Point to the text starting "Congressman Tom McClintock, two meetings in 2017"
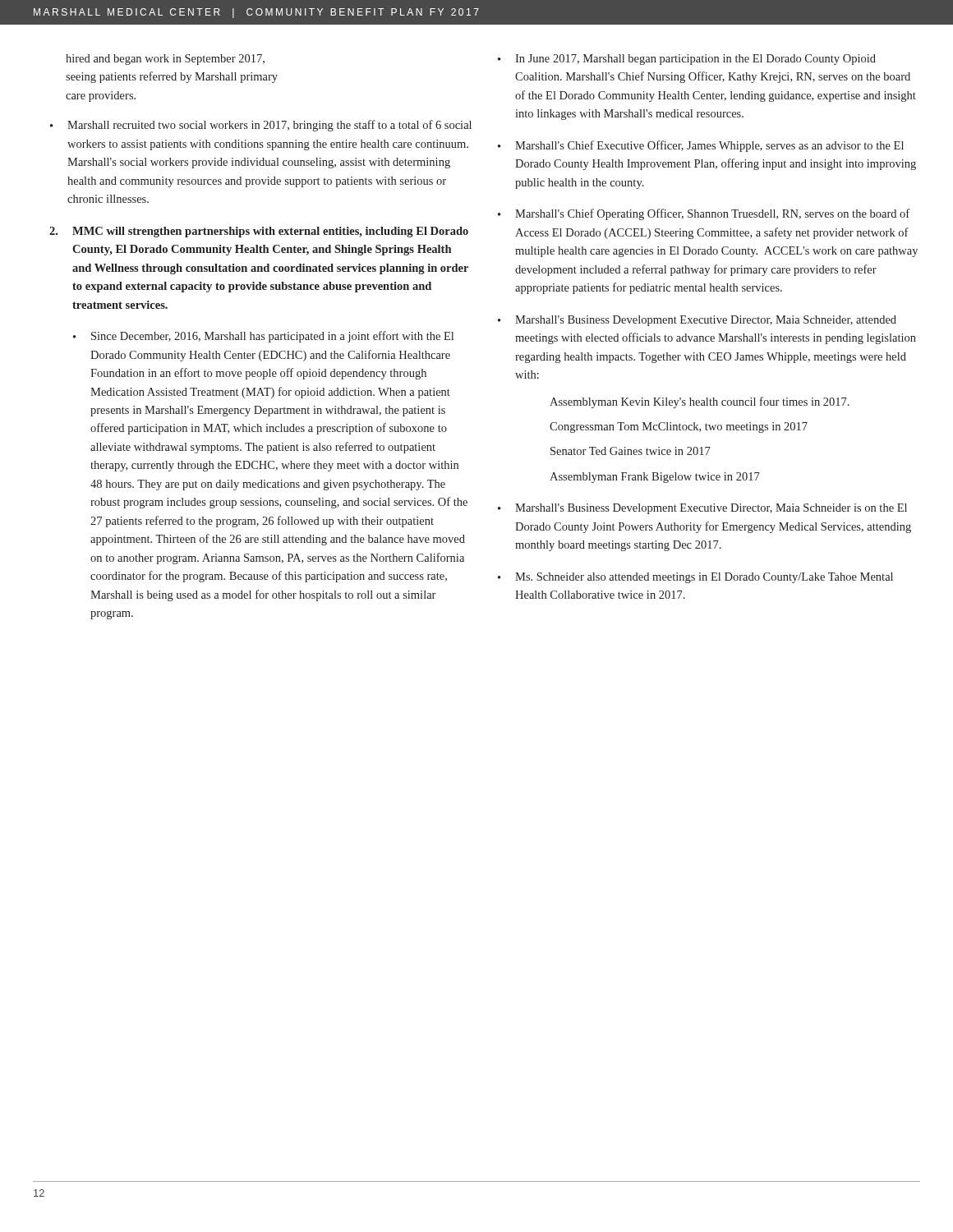This screenshot has height=1232, width=953. pos(679,426)
